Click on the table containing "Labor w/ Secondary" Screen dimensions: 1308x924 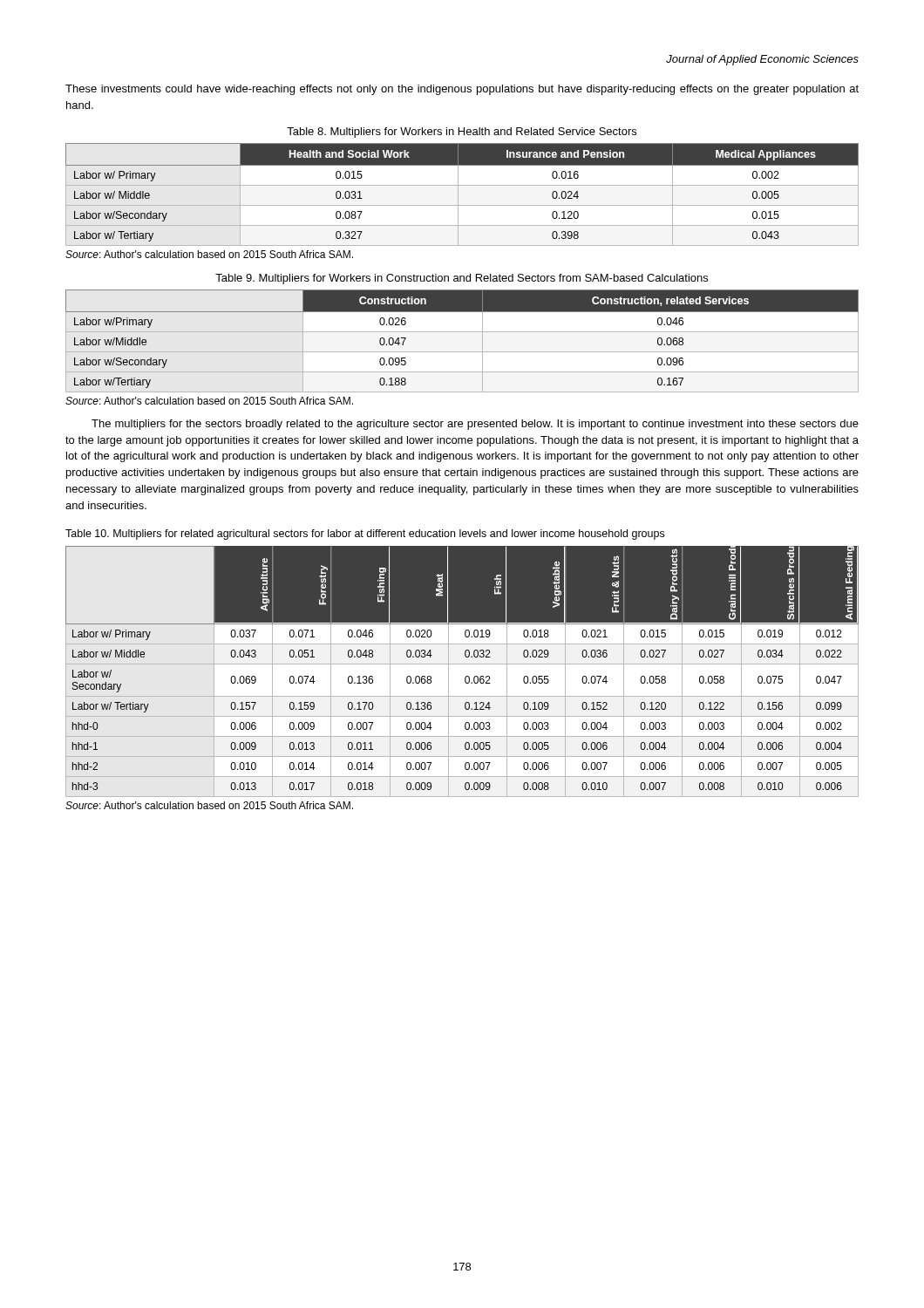click(462, 671)
